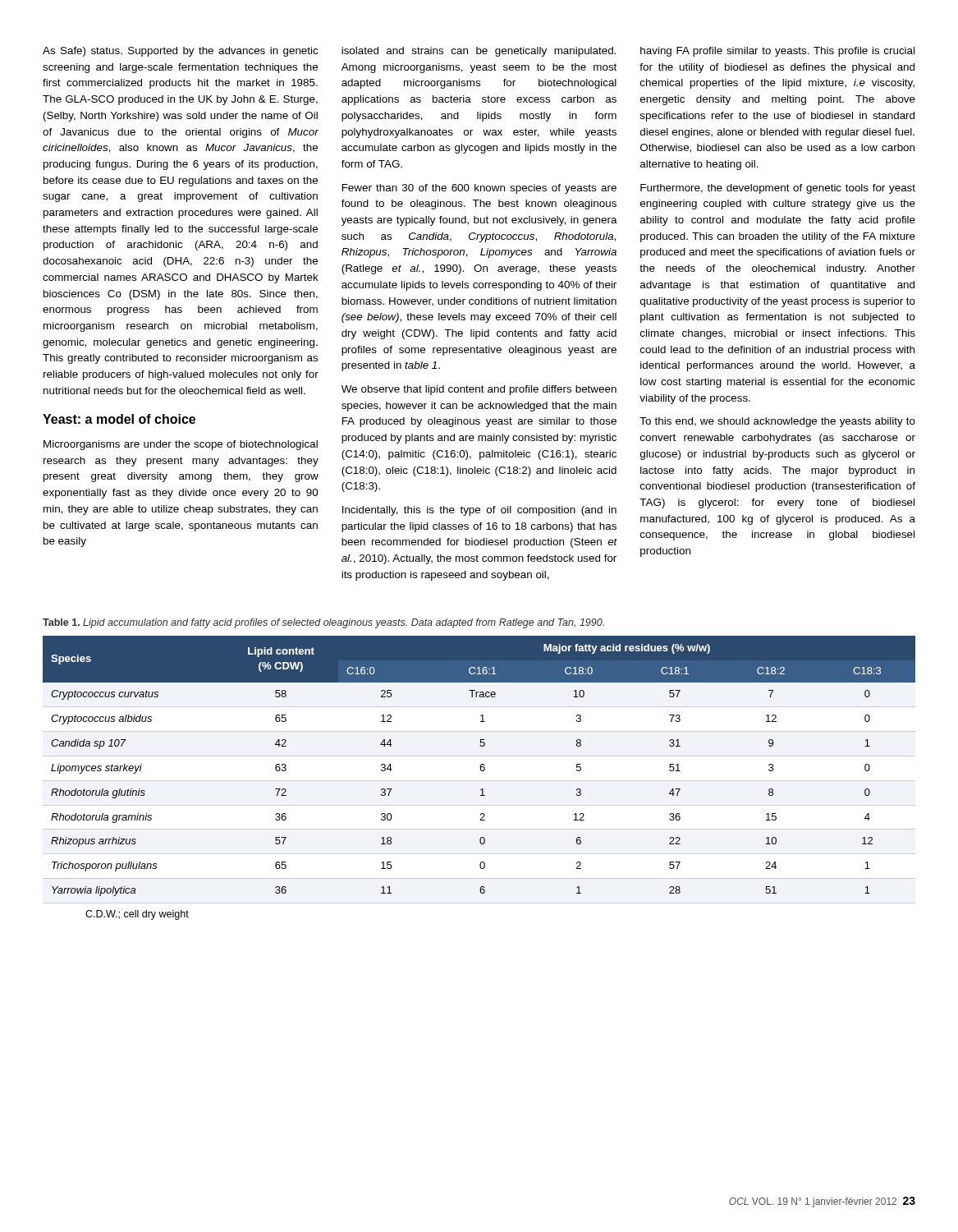Find the passage starting "As Safe) status. Supported by the advances"

click(x=180, y=221)
